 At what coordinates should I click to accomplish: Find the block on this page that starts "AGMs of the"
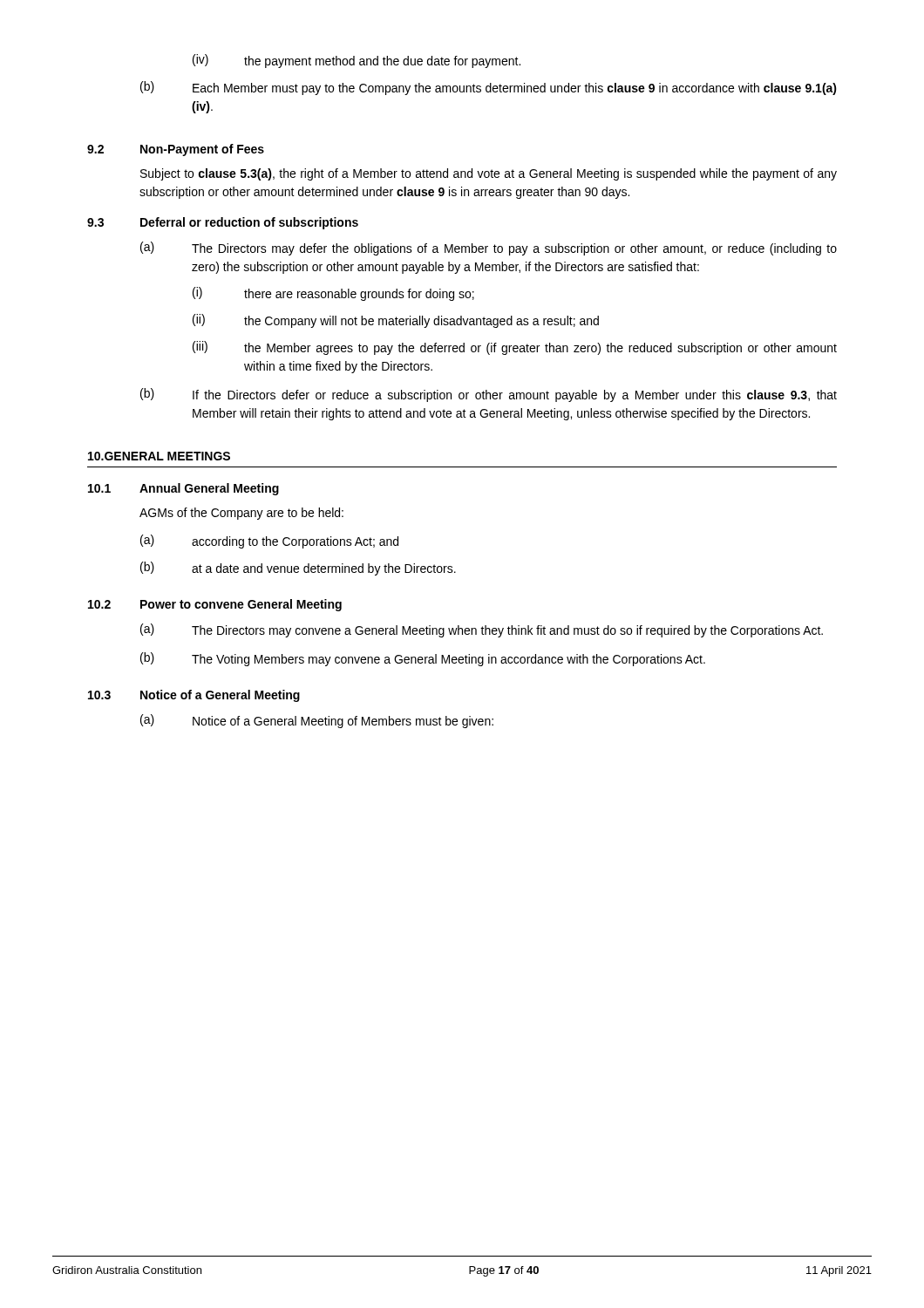click(x=241, y=514)
